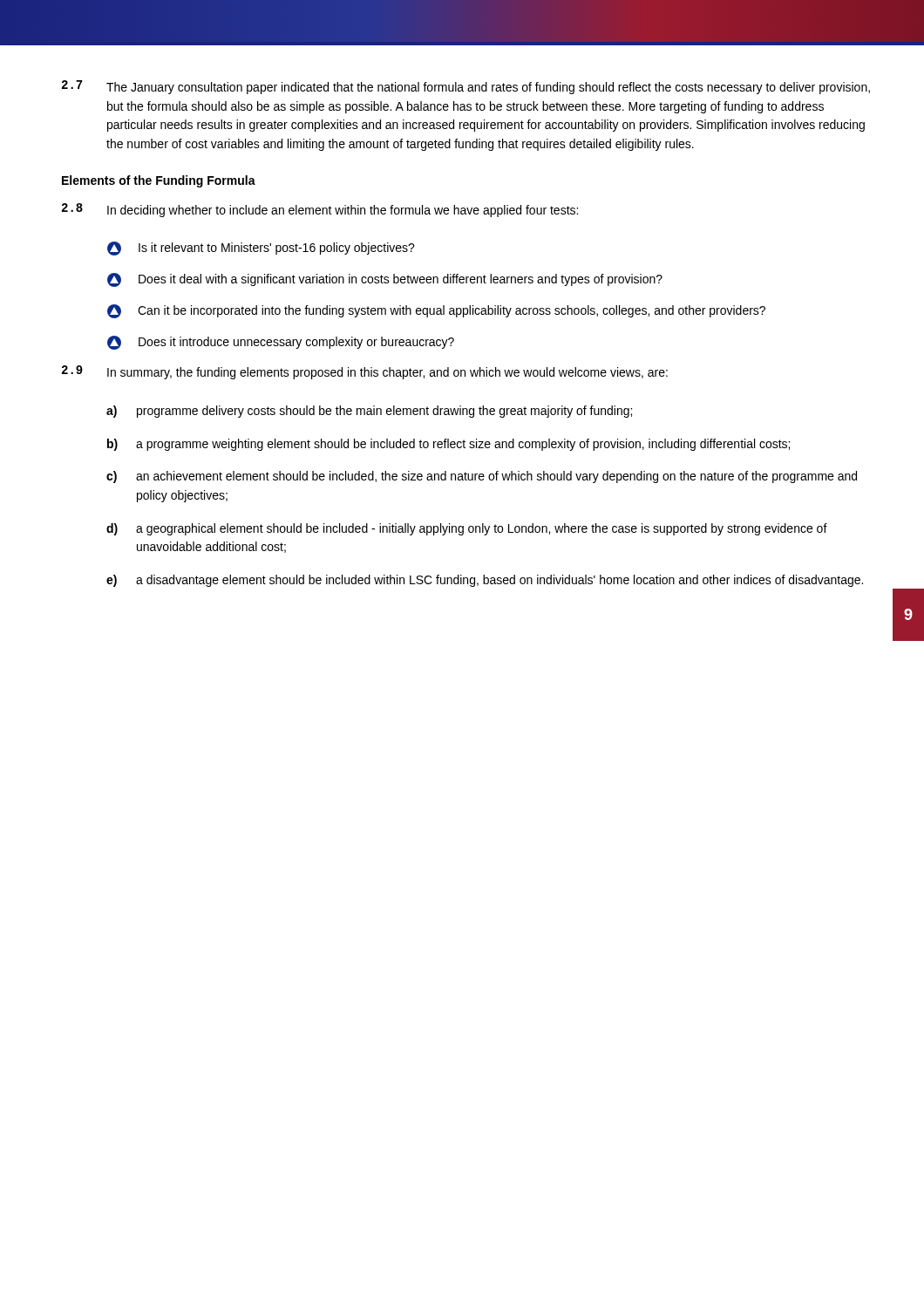Screen dimensions: 1308x924
Task: Find the block on this page that starts "d) a geographical element"
Action: pos(489,538)
